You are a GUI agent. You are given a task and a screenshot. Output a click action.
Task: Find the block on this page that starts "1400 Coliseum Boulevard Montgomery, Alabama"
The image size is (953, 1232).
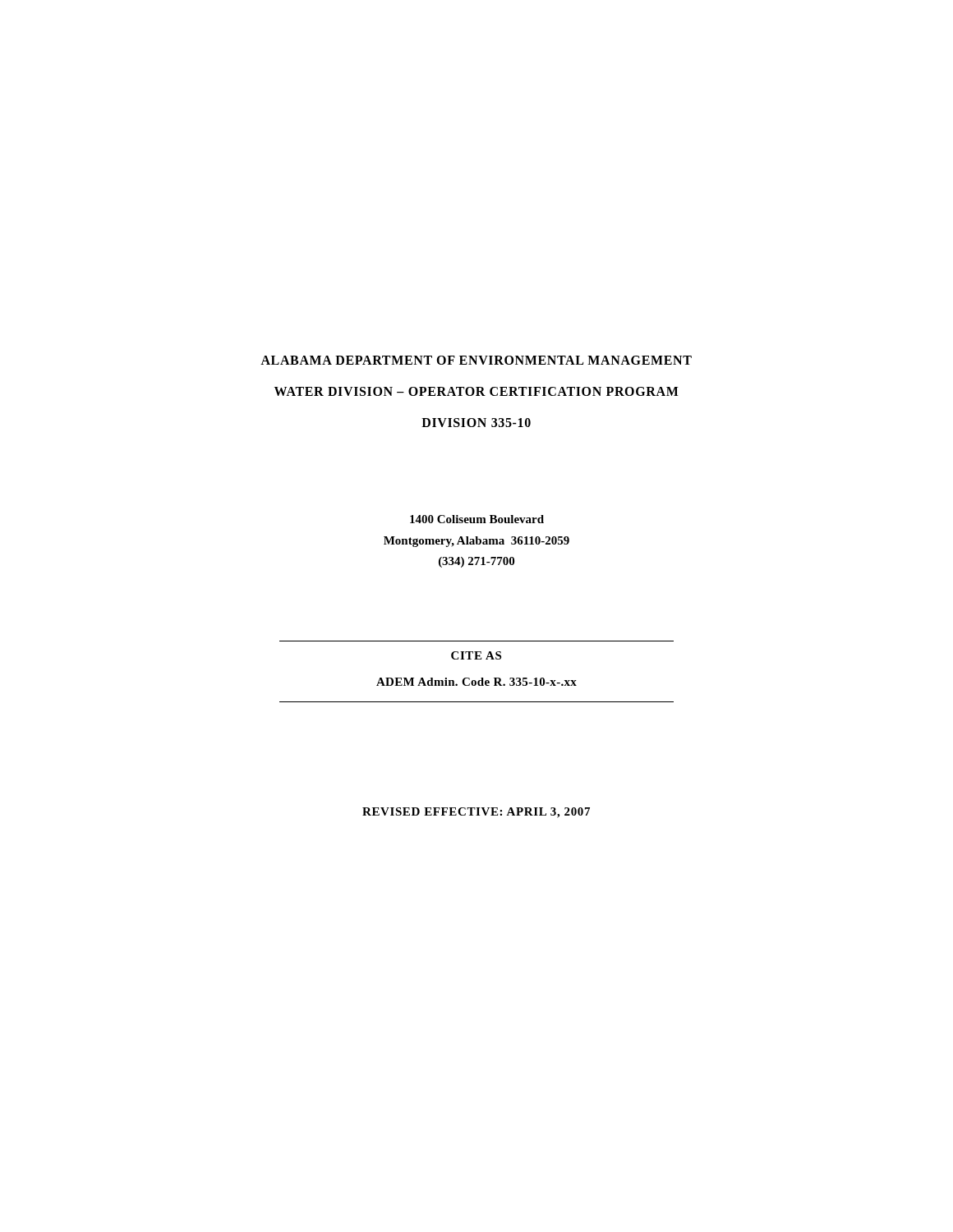tap(476, 540)
